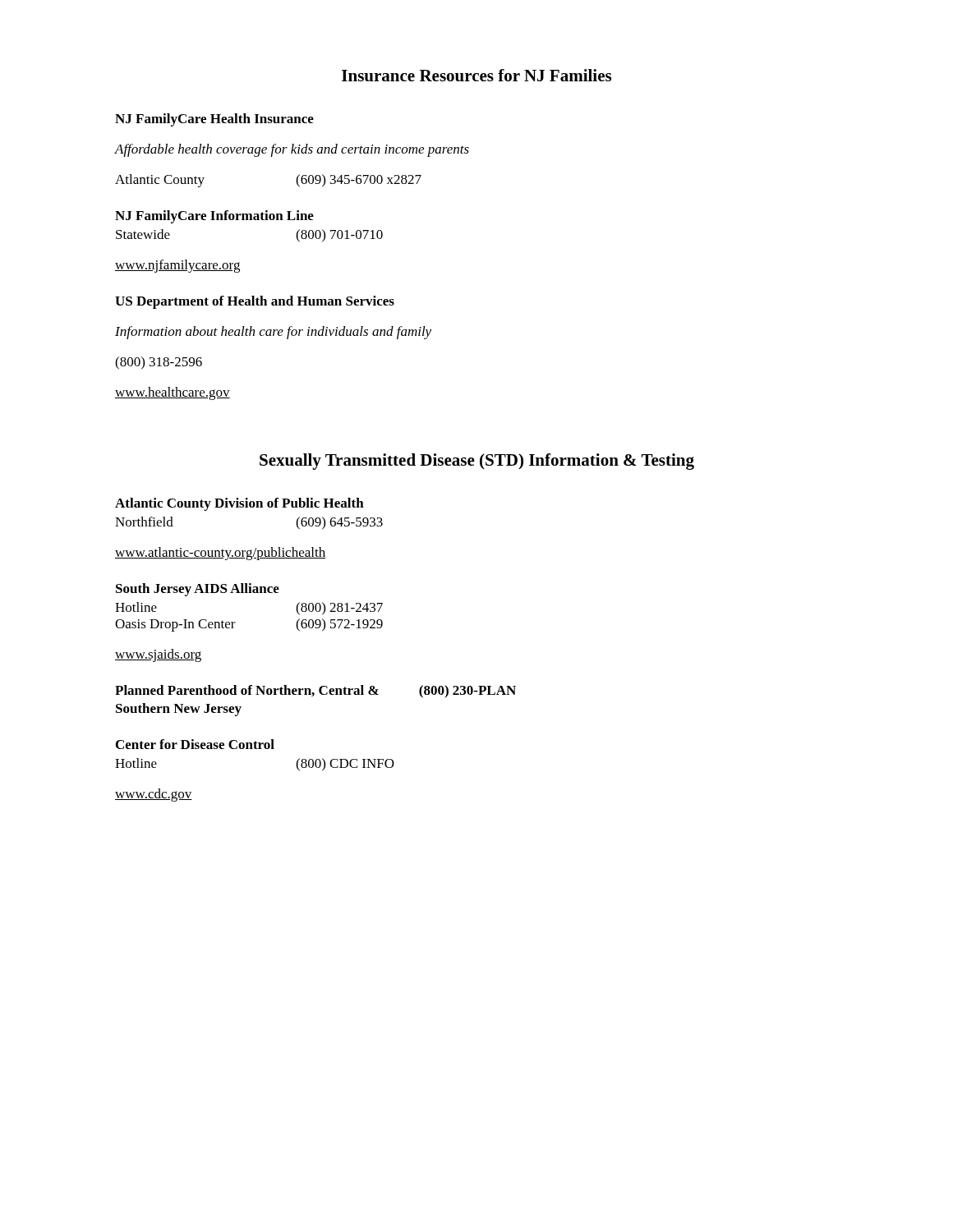
Task: Select the section header containing "NJ FamilyCare Health Insurance"
Action: [x=214, y=119]
